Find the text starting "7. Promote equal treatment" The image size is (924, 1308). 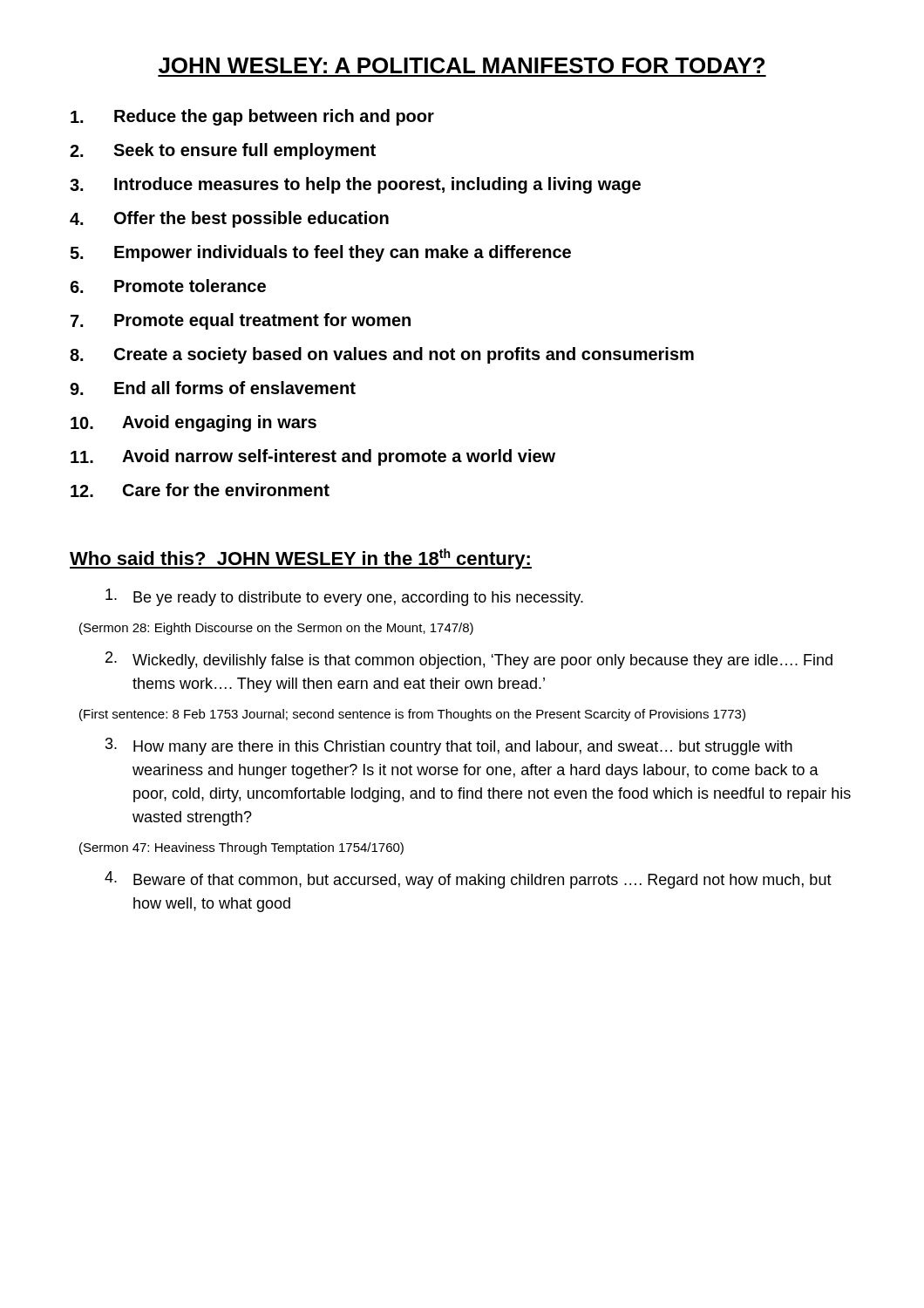(241, 321)
